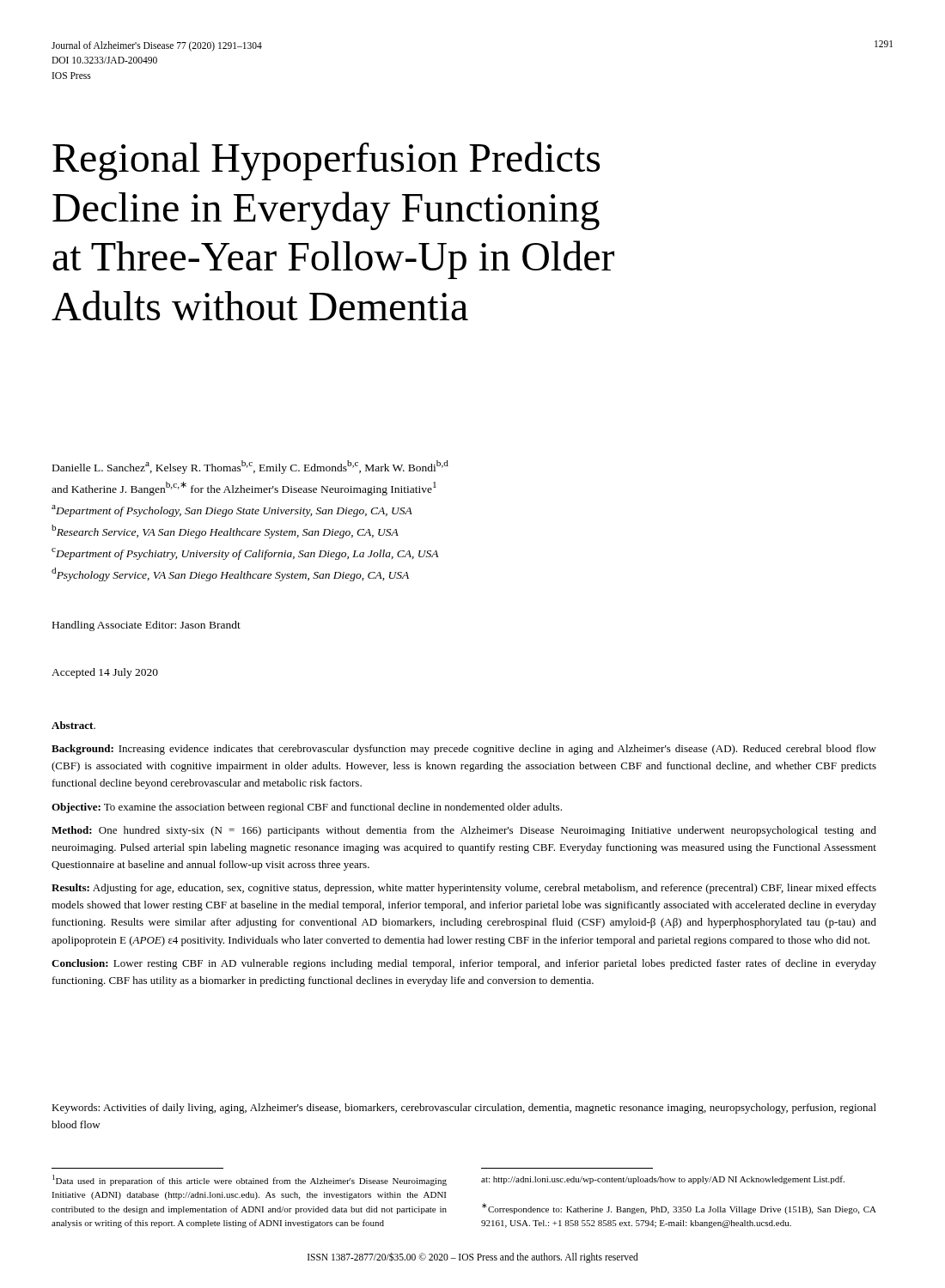Screen dimensions: 1288x945
Task: Navigate to the passage starting "Abstract. Background: Increasing evidence indicates"
Action: [x=464, y=853]
